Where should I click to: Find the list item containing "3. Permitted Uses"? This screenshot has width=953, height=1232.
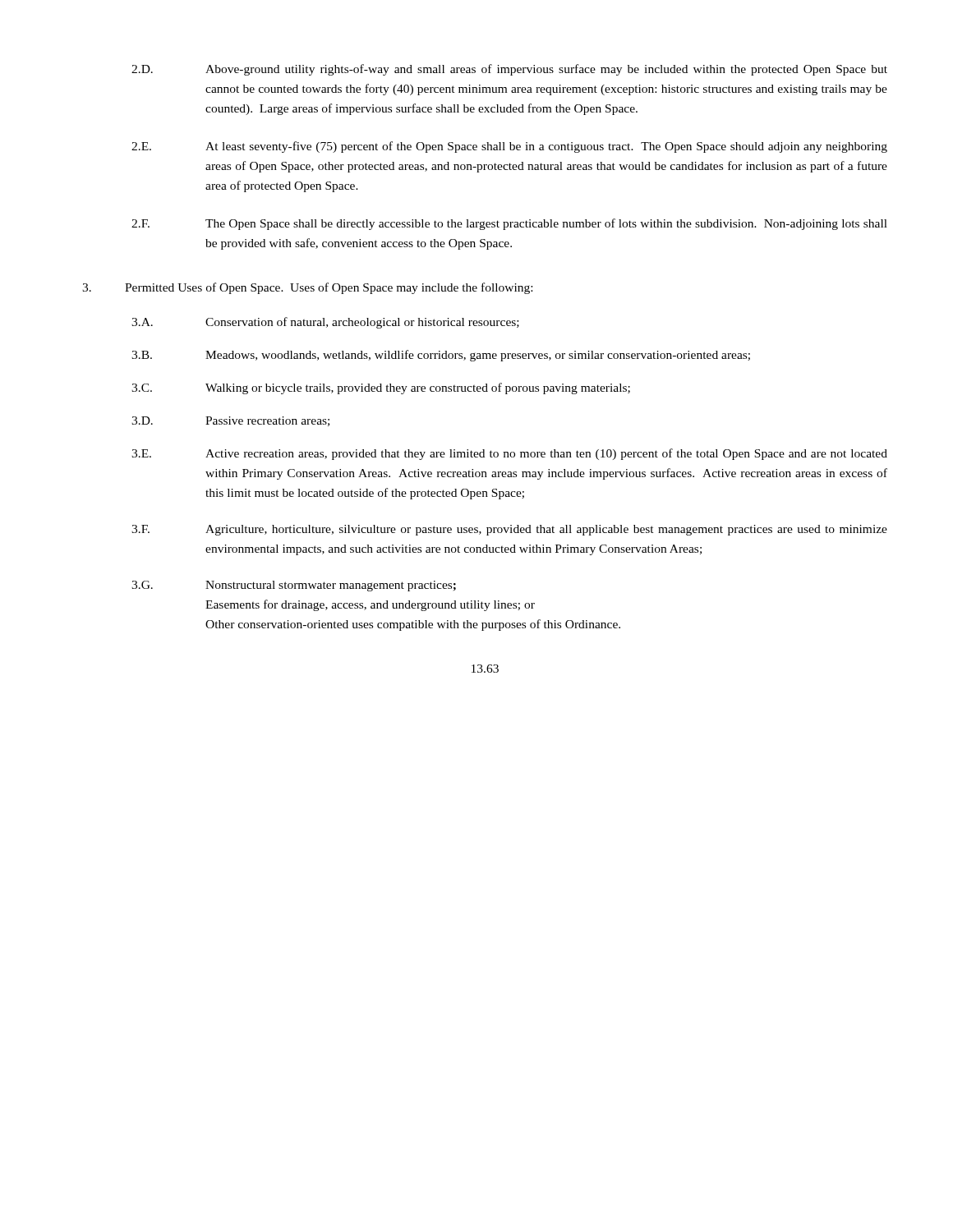click(485, 288)
